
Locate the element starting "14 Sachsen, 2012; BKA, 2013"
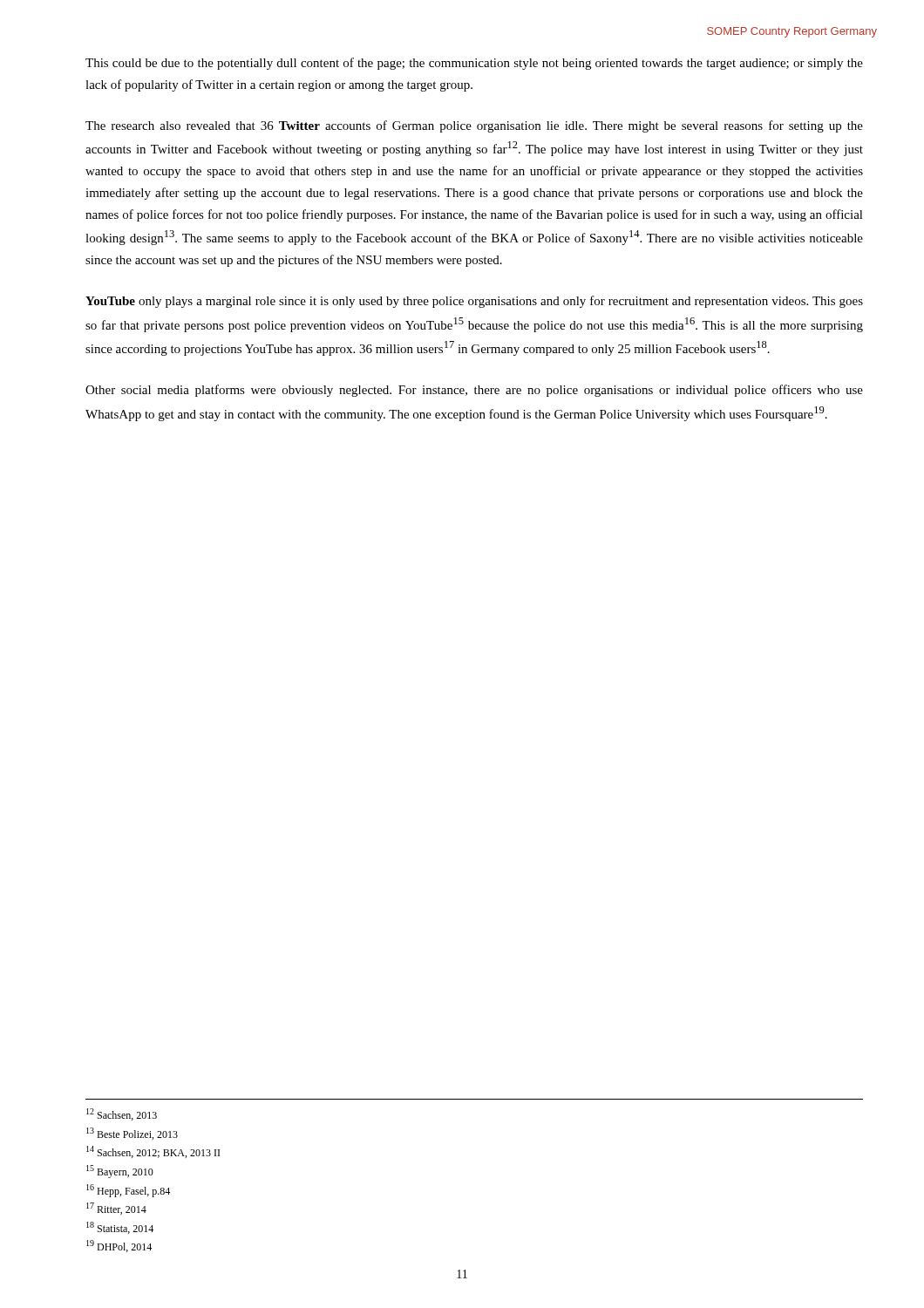coord(153,1152)
